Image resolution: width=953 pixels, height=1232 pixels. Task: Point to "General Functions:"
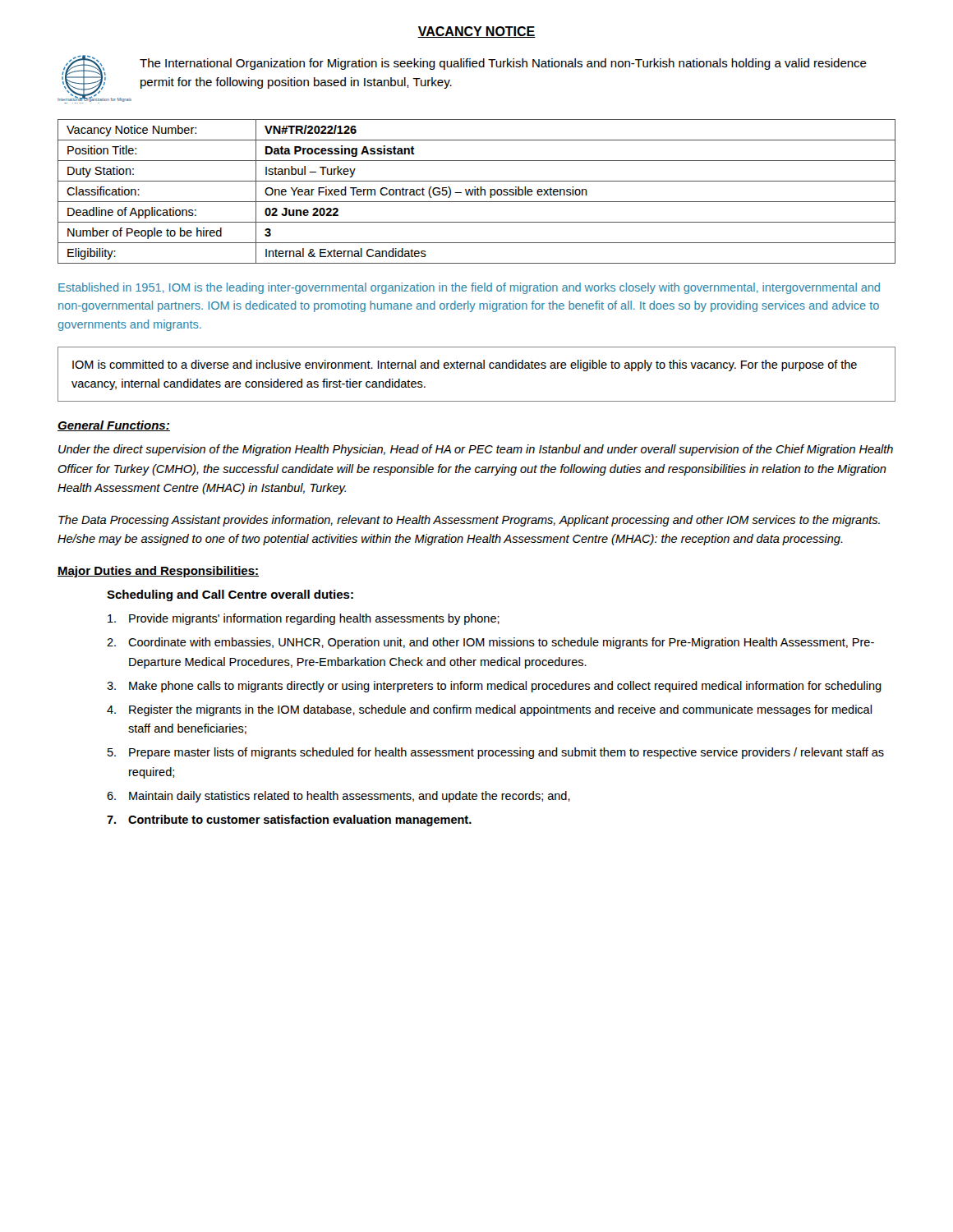(114, 425)
